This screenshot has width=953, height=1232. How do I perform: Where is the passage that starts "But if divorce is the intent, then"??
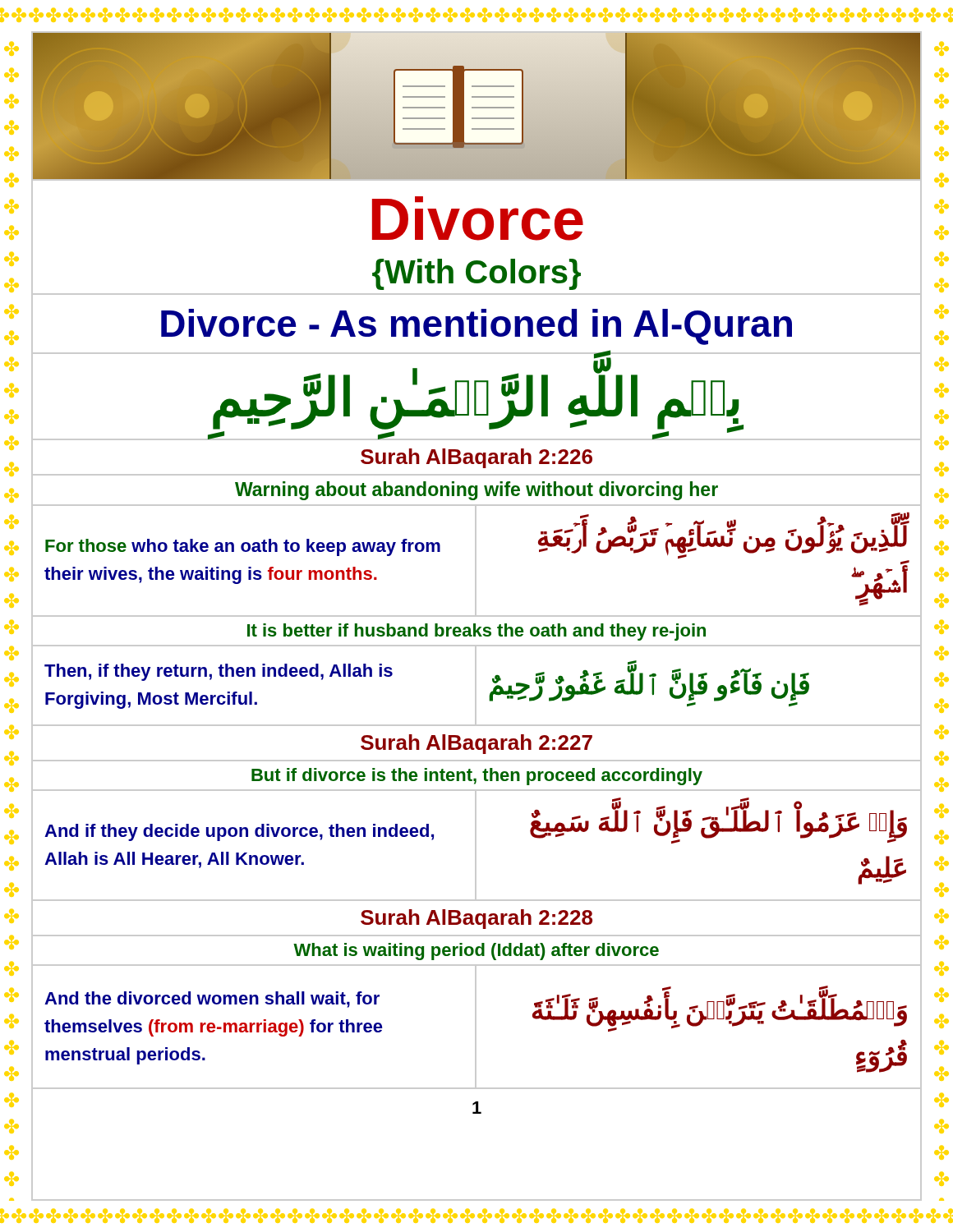(x=476, y=775)
